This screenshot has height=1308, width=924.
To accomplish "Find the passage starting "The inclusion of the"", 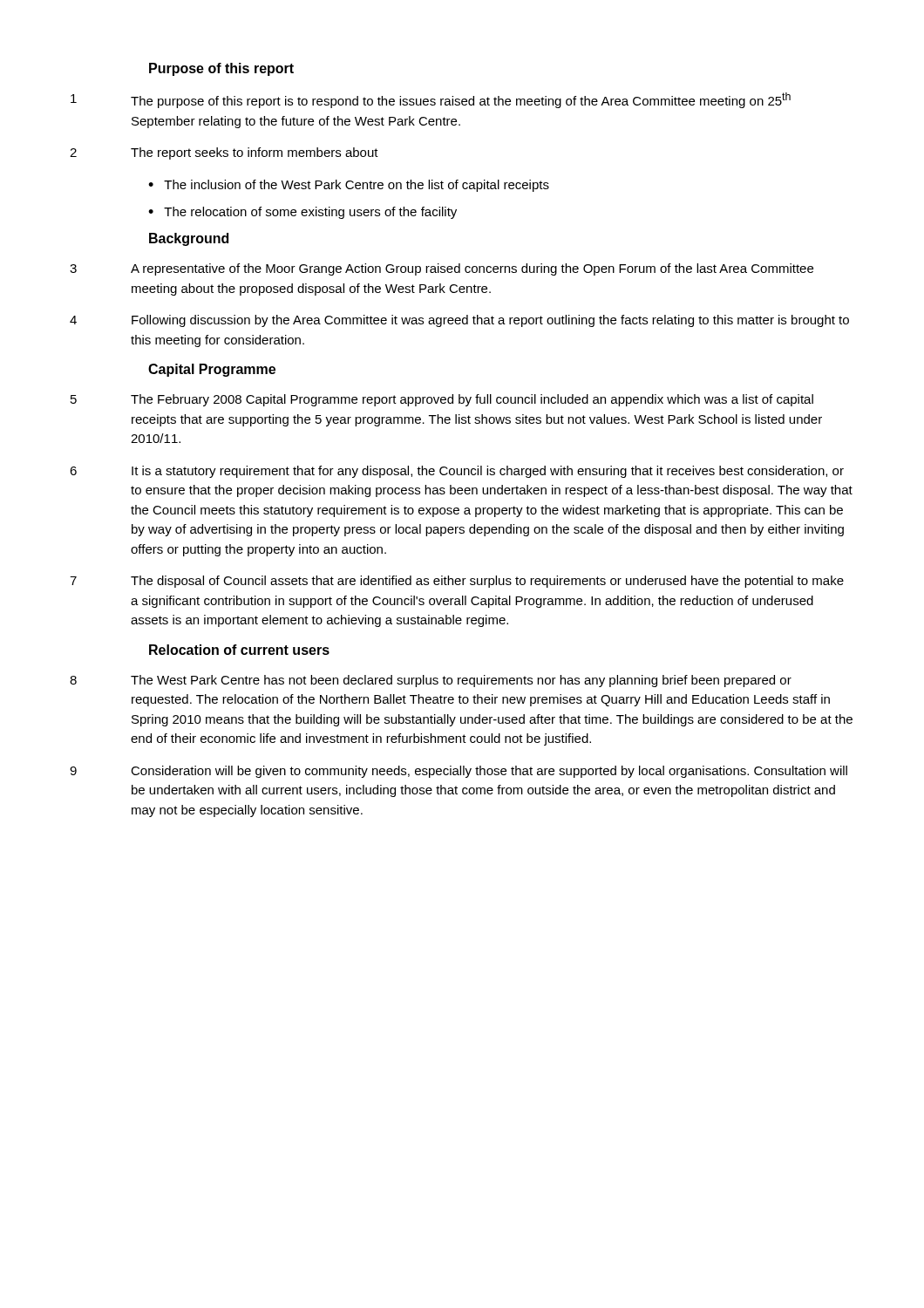I will [x=357, y=184].
